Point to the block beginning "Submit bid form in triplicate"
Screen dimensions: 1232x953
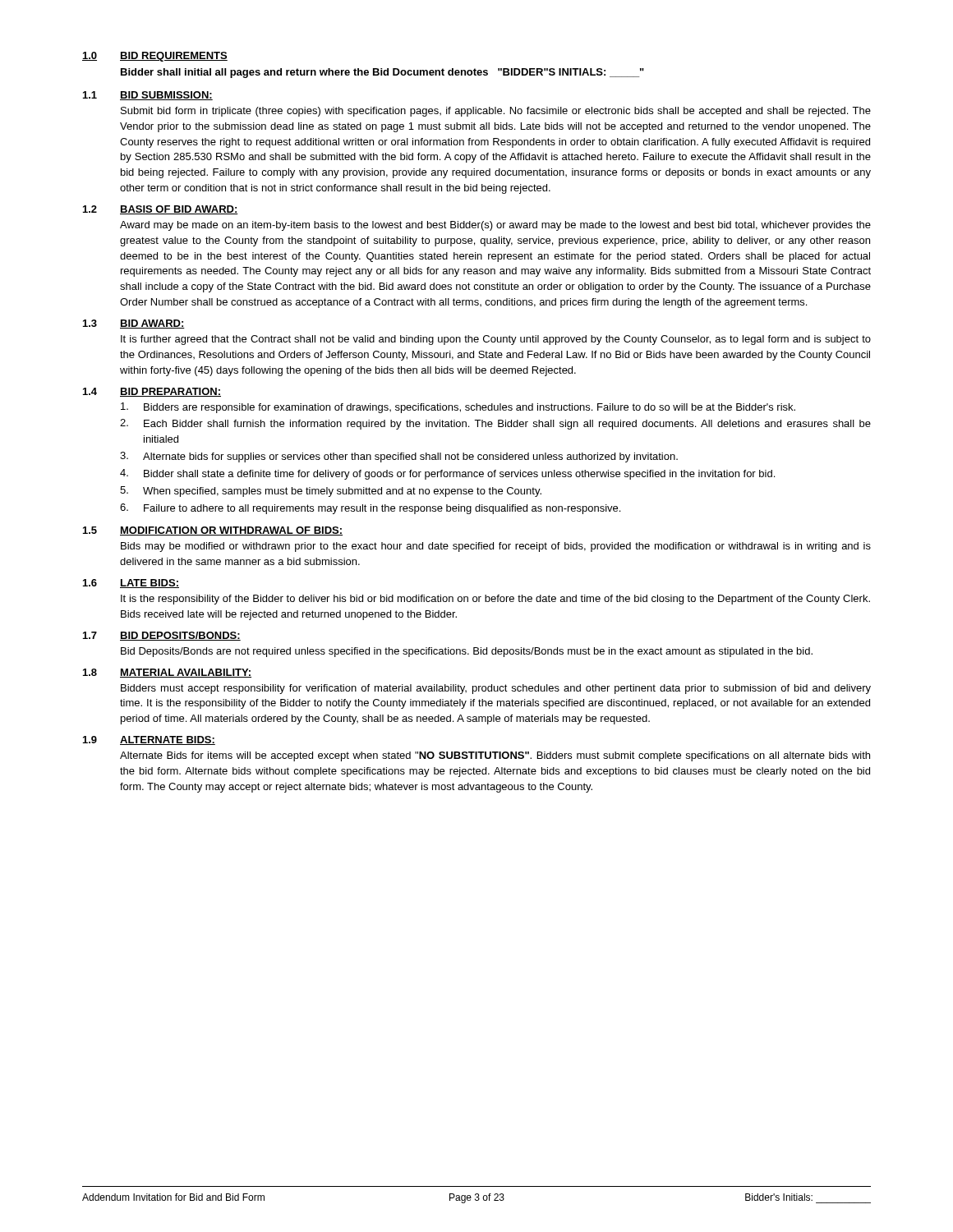[x=495, y=149]
